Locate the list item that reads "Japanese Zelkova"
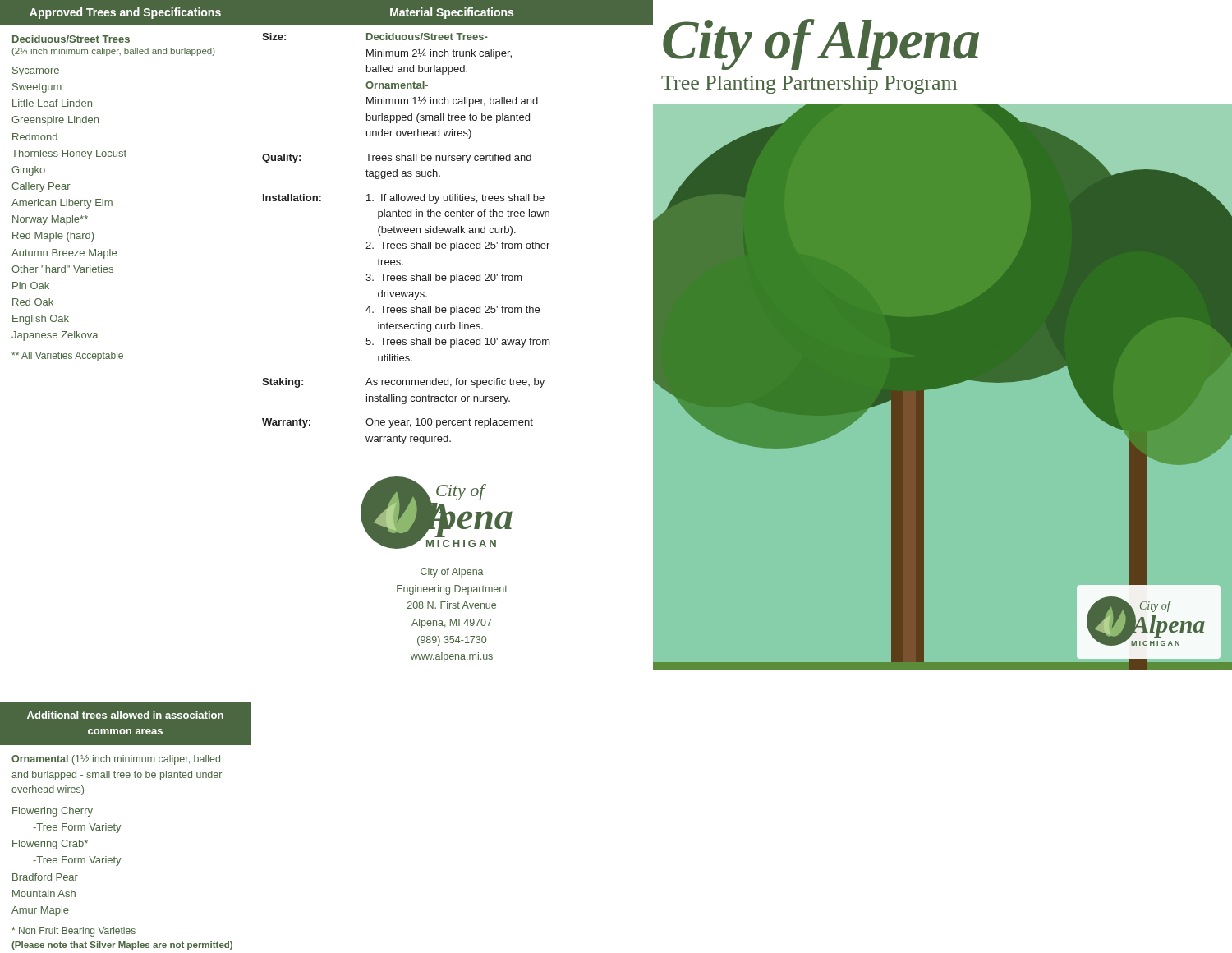 pyautogui.click(x=55, y=335)
